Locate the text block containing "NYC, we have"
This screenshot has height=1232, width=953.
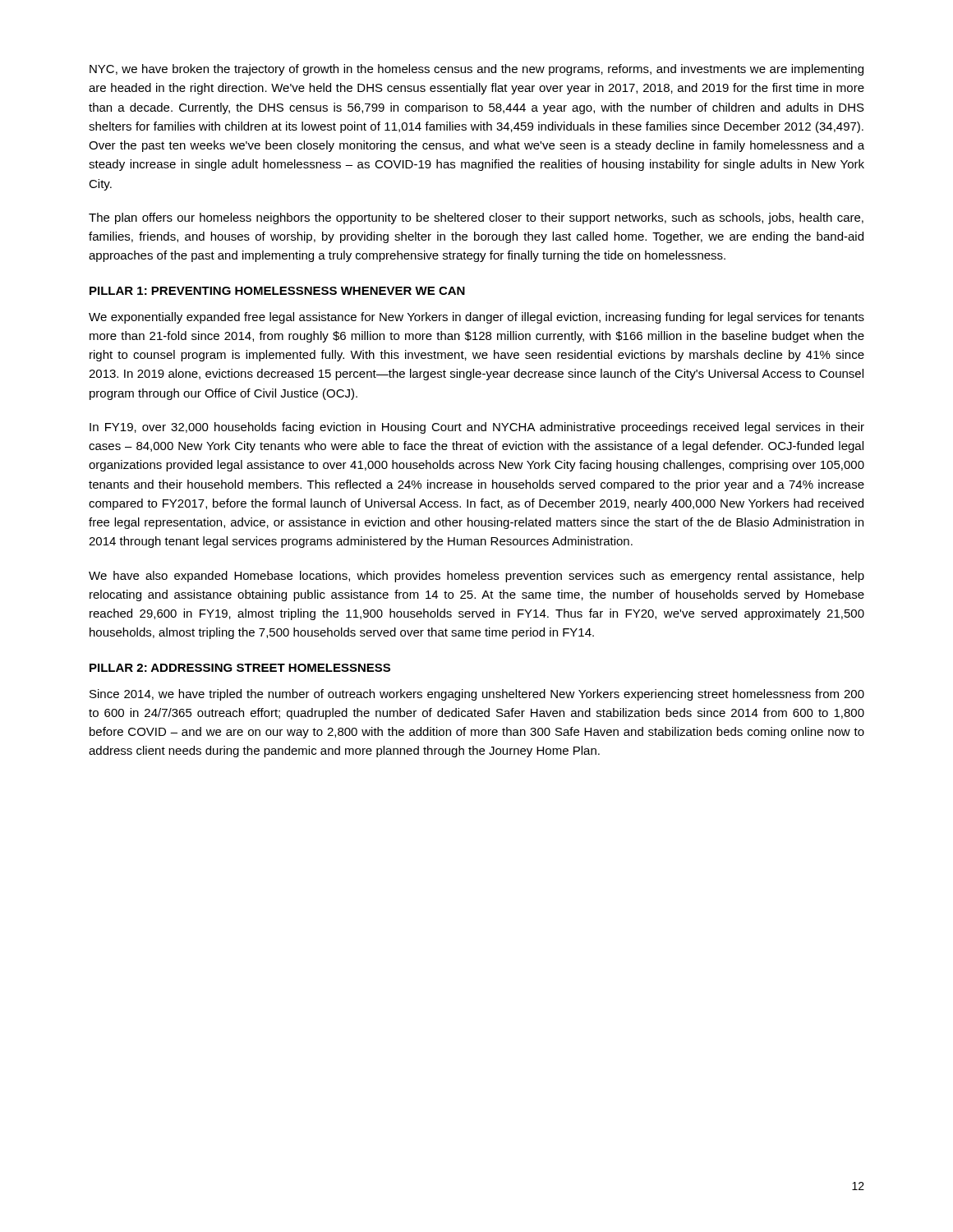pyautogui.click(x=476, y=126)
